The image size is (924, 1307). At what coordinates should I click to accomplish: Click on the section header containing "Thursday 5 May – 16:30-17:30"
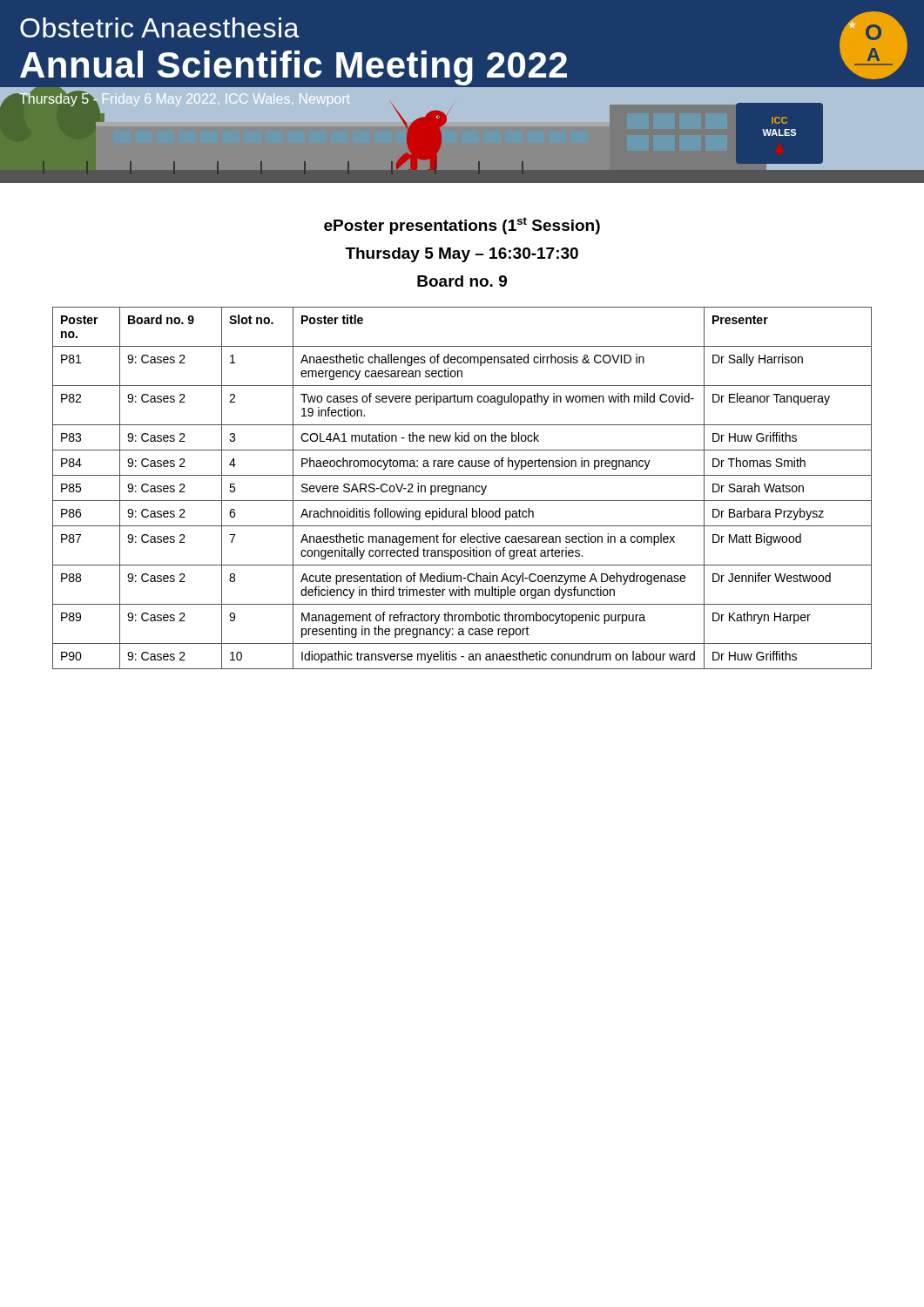462,253
